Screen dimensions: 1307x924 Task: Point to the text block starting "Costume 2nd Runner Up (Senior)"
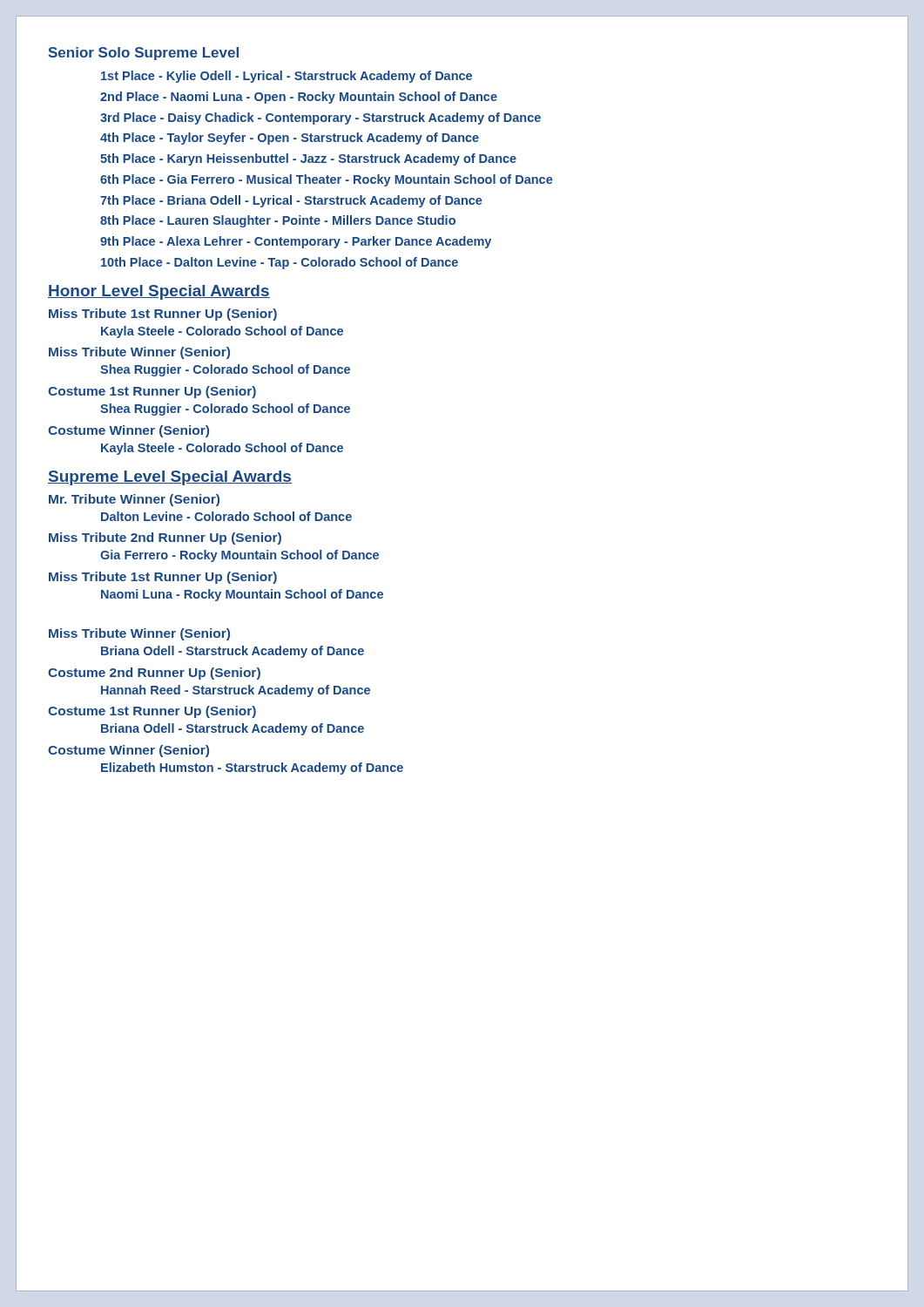coord(154,672)
